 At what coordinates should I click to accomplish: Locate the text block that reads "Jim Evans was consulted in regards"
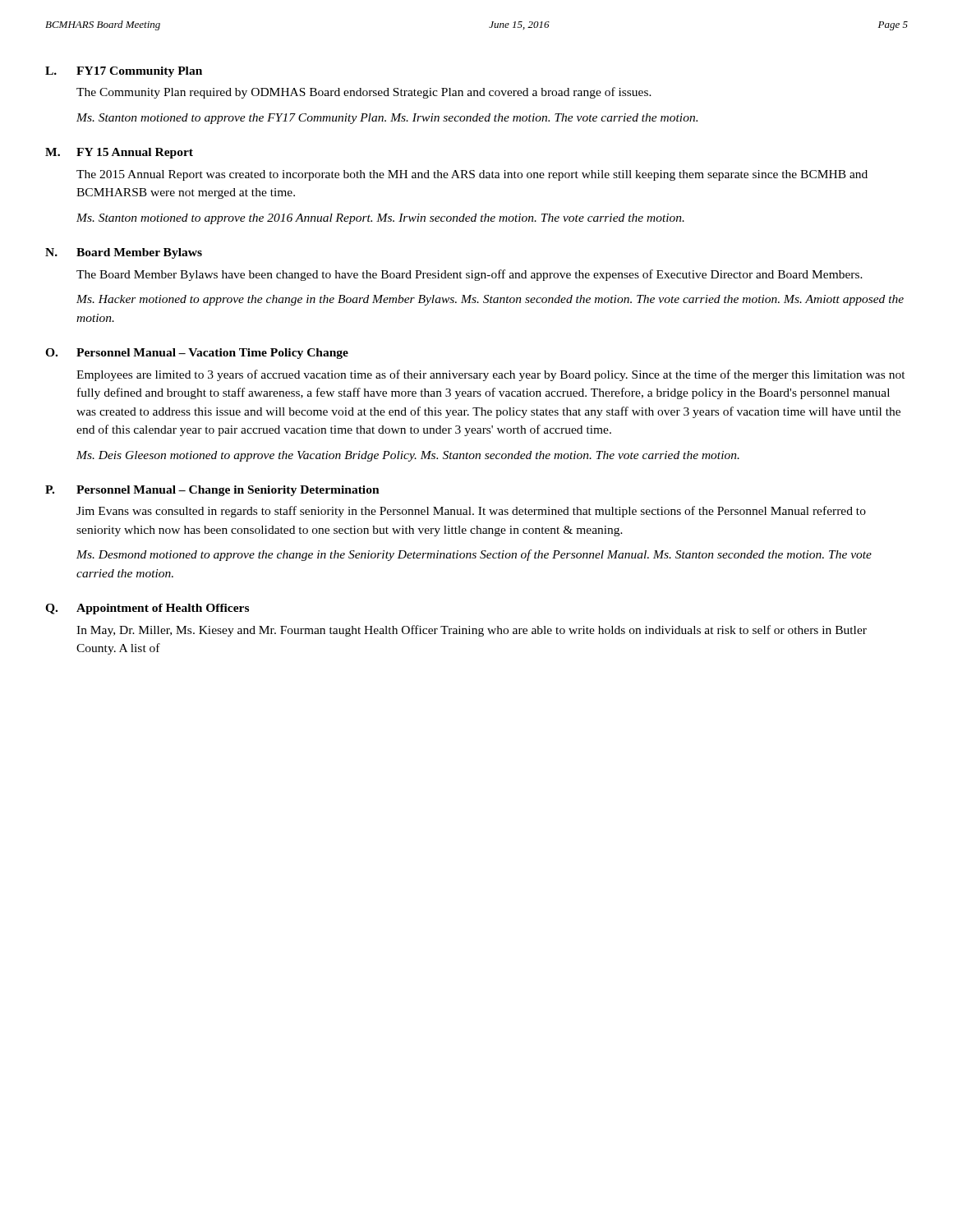coord(492,521)
